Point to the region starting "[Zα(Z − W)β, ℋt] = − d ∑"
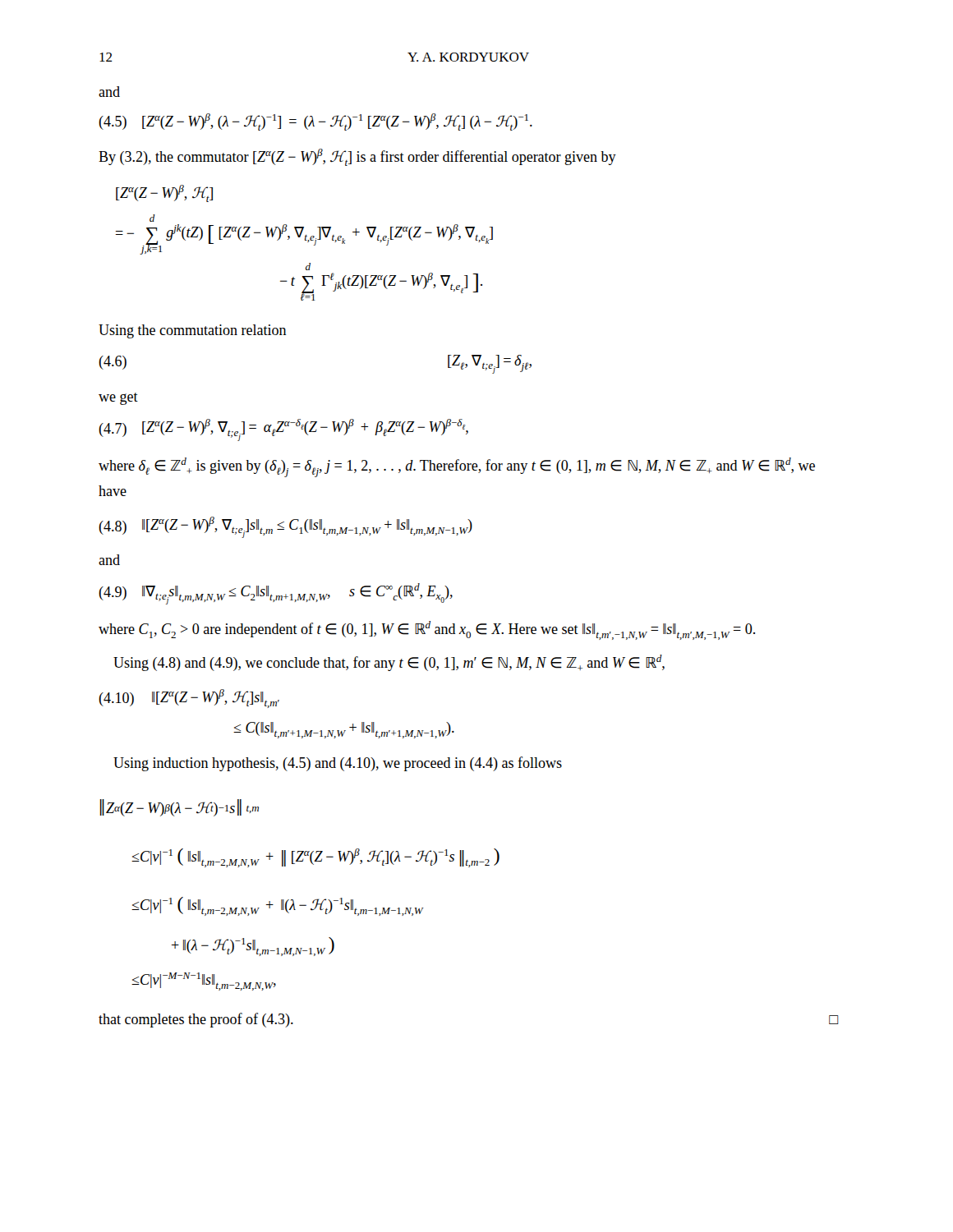This screenshot has height=1232, width=953. (476, 242)
